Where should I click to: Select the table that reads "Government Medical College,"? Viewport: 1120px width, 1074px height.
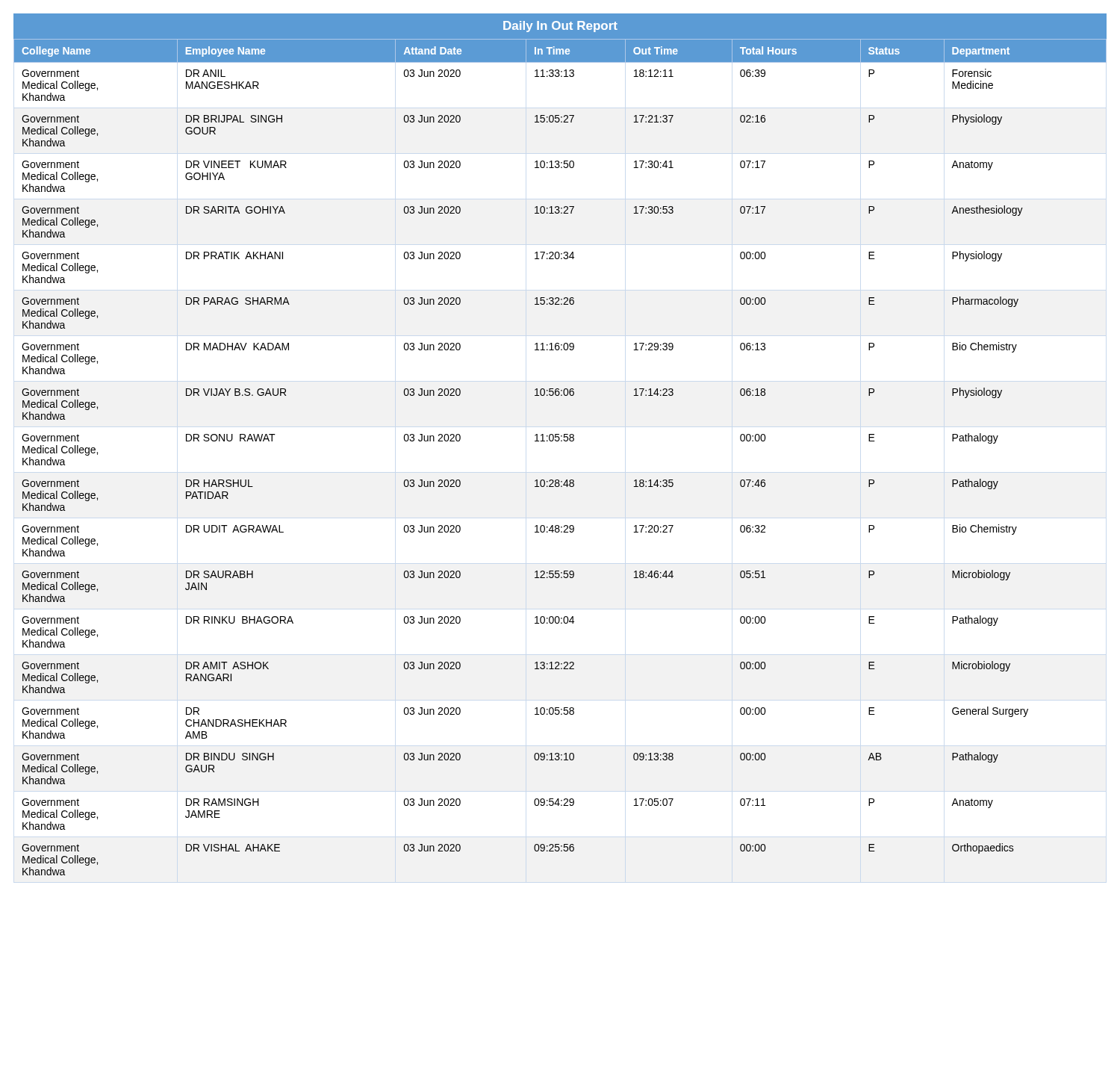[560, 461]
